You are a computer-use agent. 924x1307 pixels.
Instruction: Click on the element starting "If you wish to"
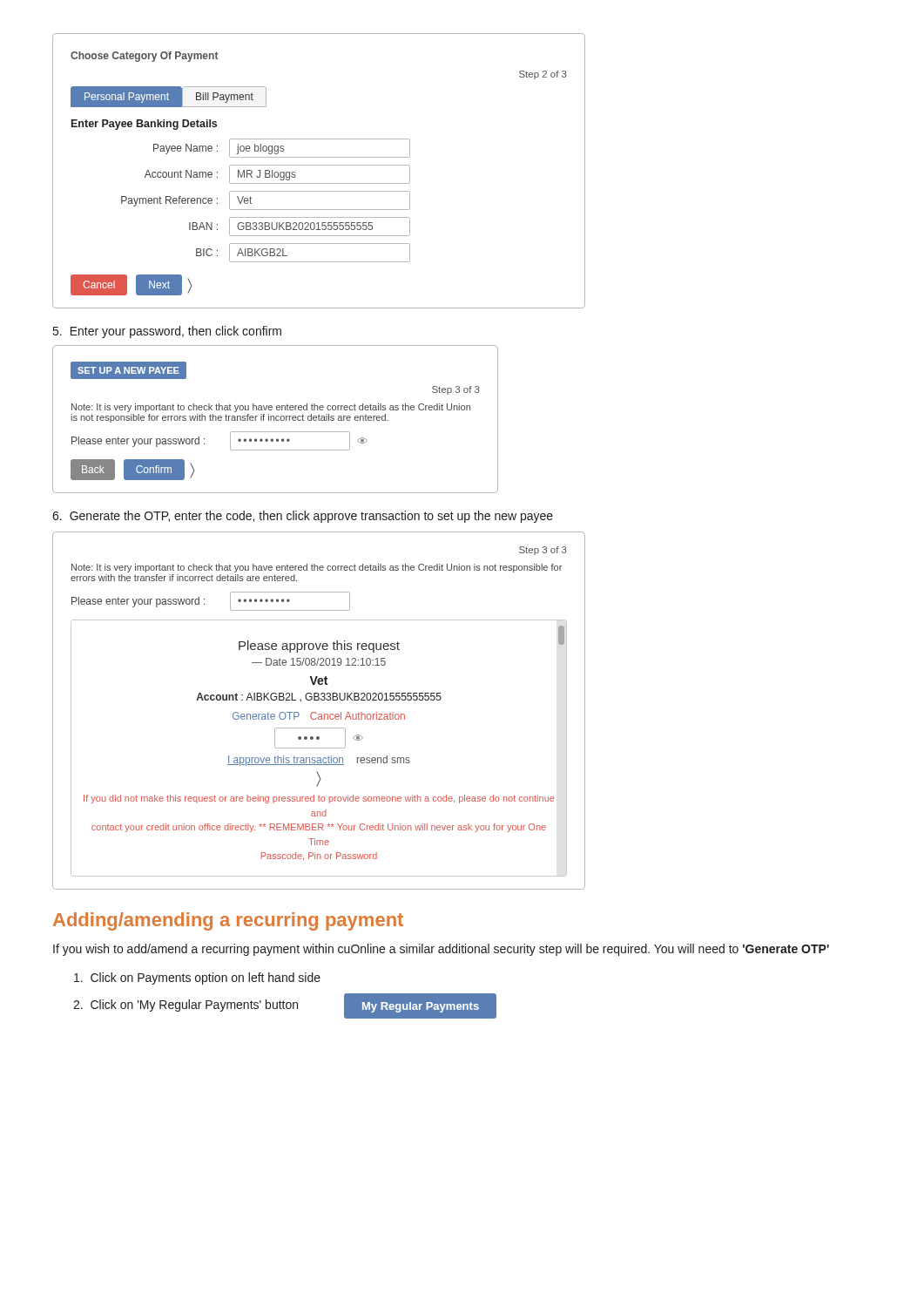click(x=462, y=949)
